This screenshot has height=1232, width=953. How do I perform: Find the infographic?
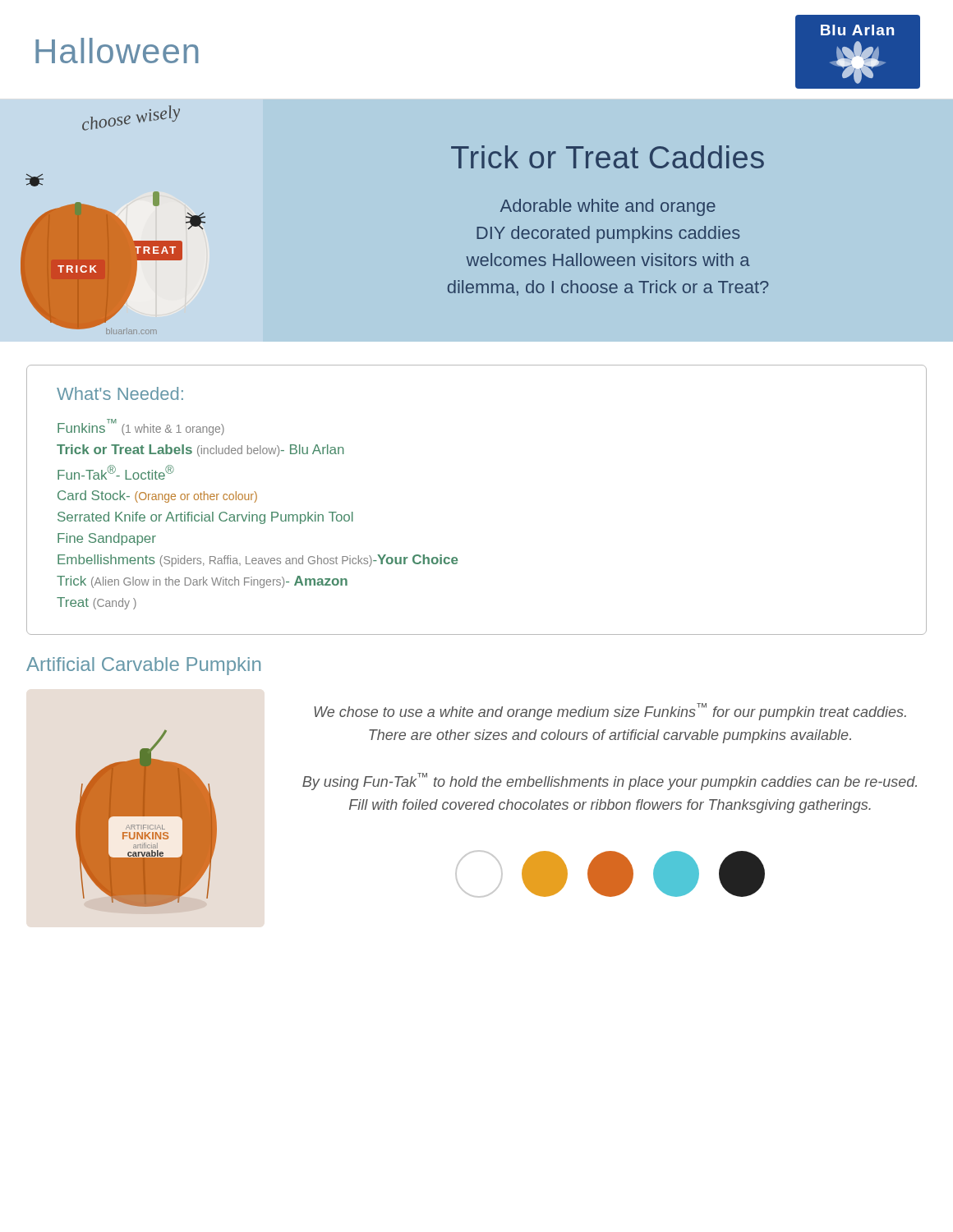[x=610, y=874]
